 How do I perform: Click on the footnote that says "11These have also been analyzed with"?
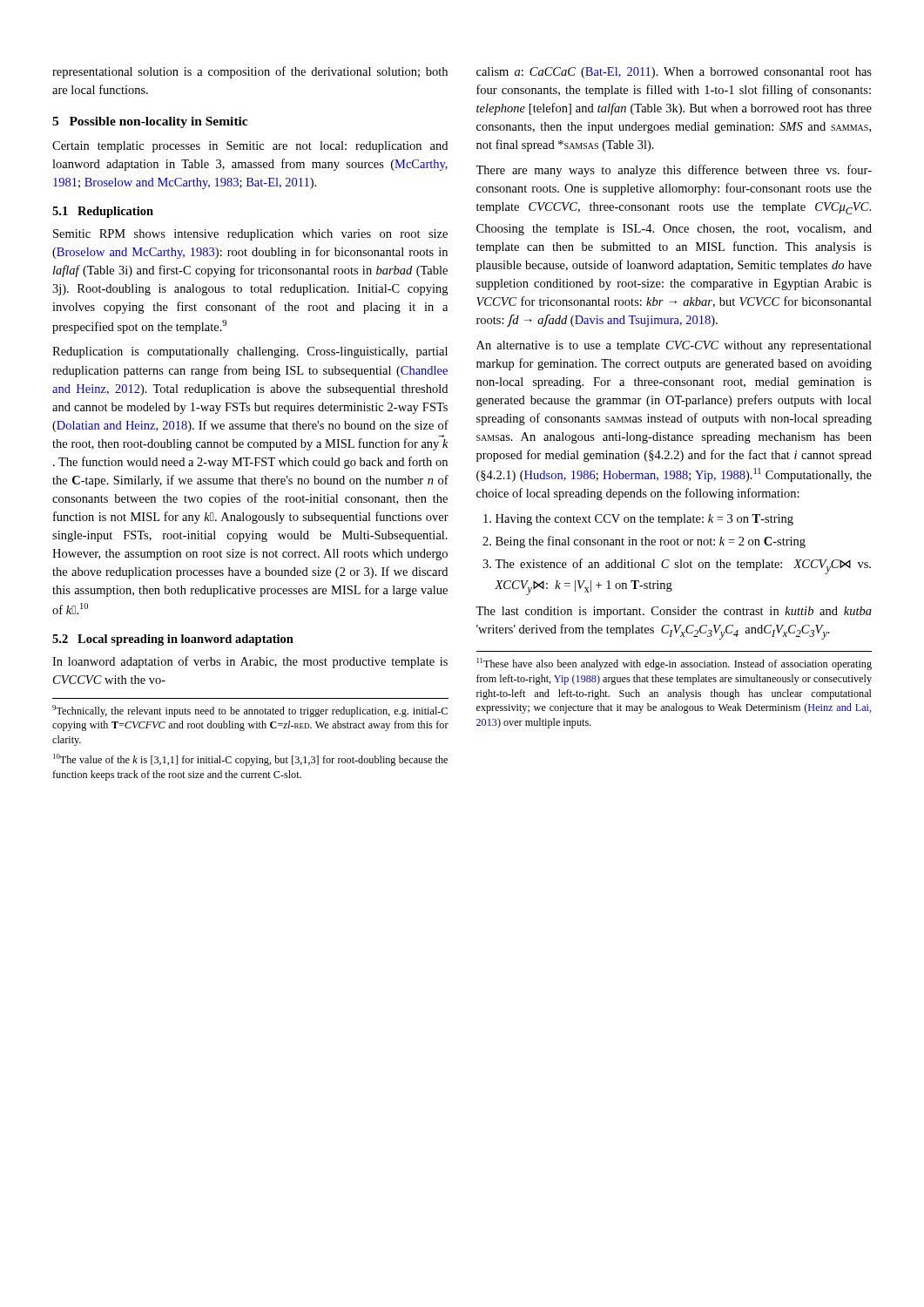pyautogui.click(x=674, y=693)
